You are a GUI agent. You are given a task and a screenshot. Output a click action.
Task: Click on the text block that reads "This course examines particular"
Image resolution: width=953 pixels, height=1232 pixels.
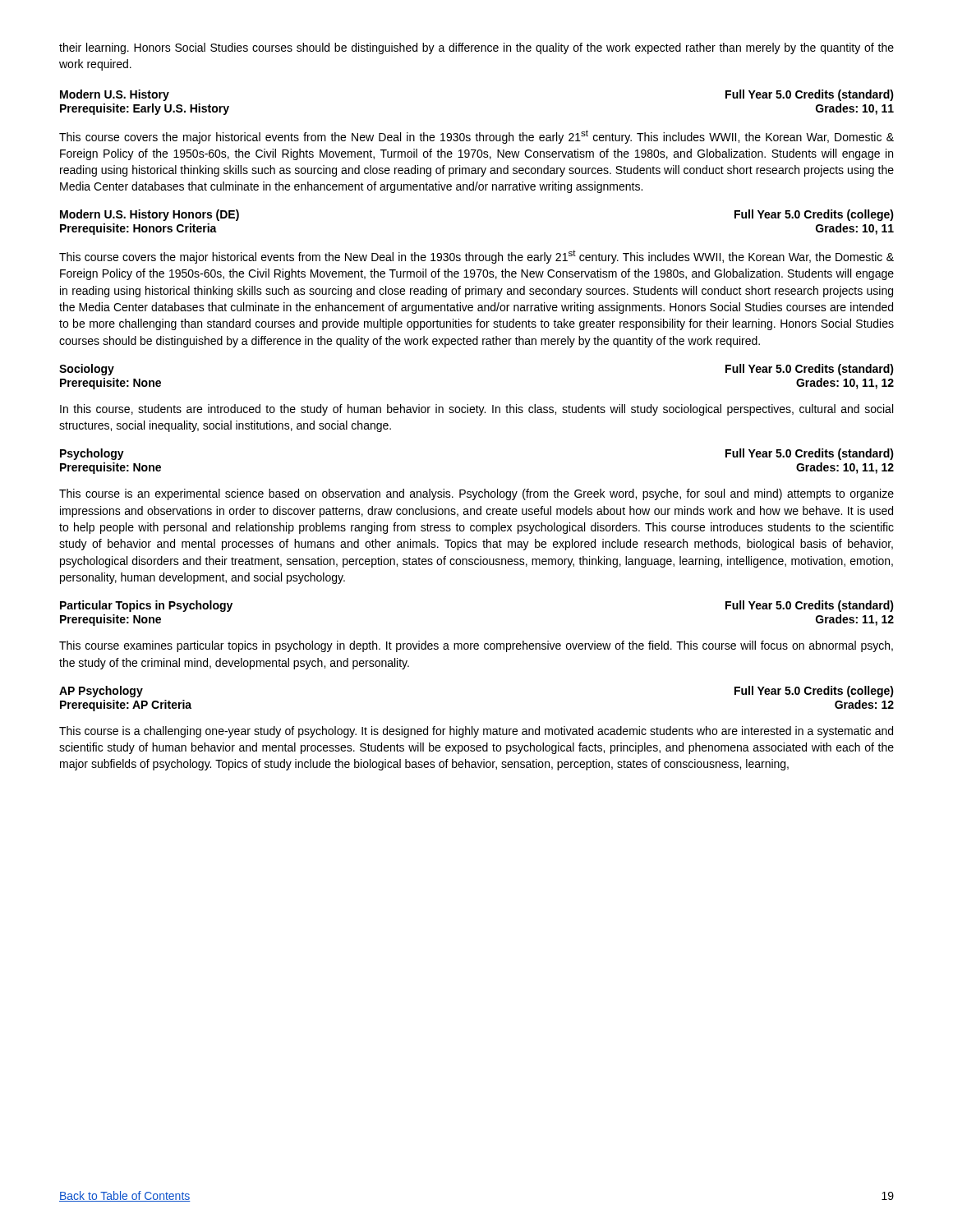(476, 654)
